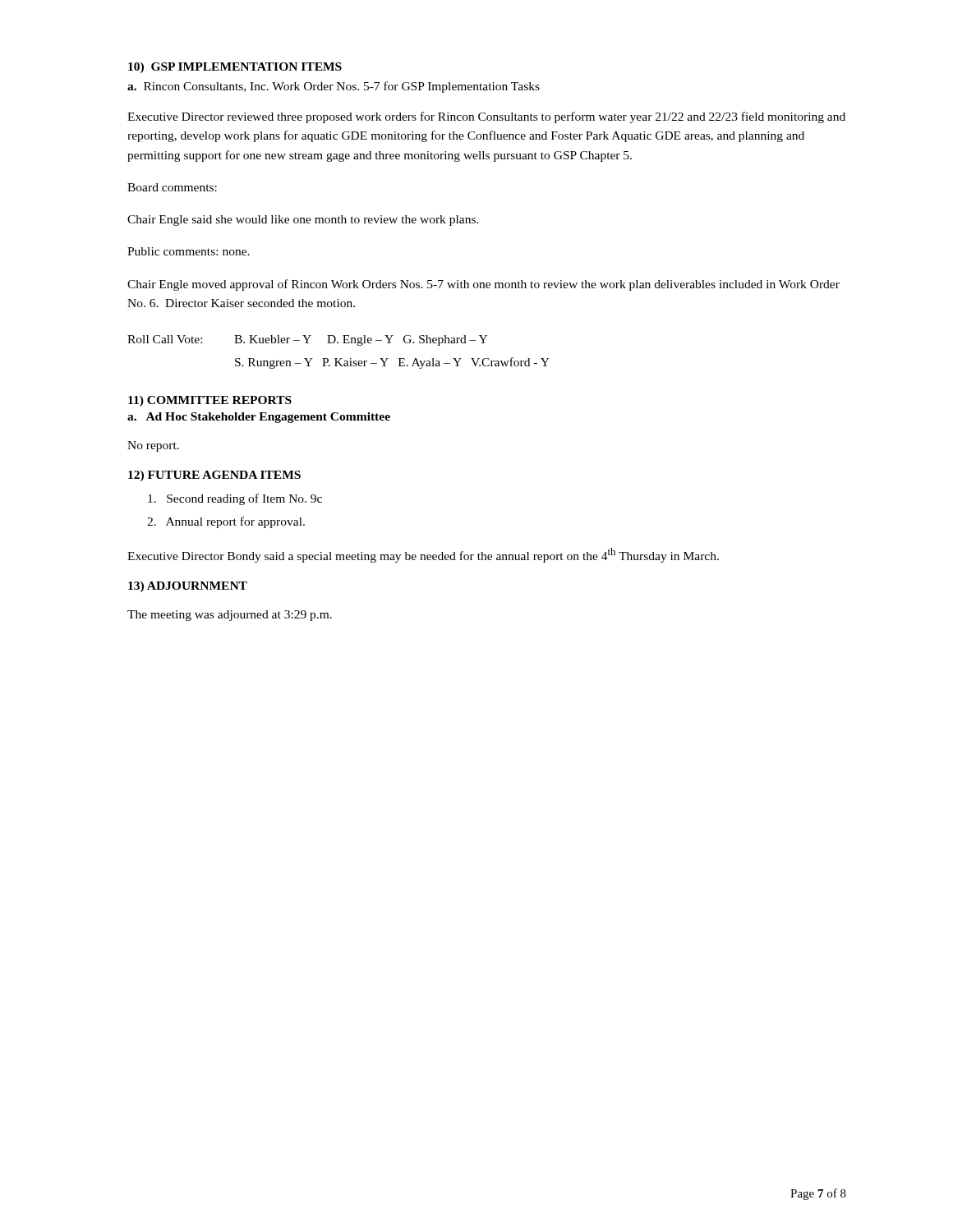Point to "Board comments:"
953x1232 pixels.
172,187
